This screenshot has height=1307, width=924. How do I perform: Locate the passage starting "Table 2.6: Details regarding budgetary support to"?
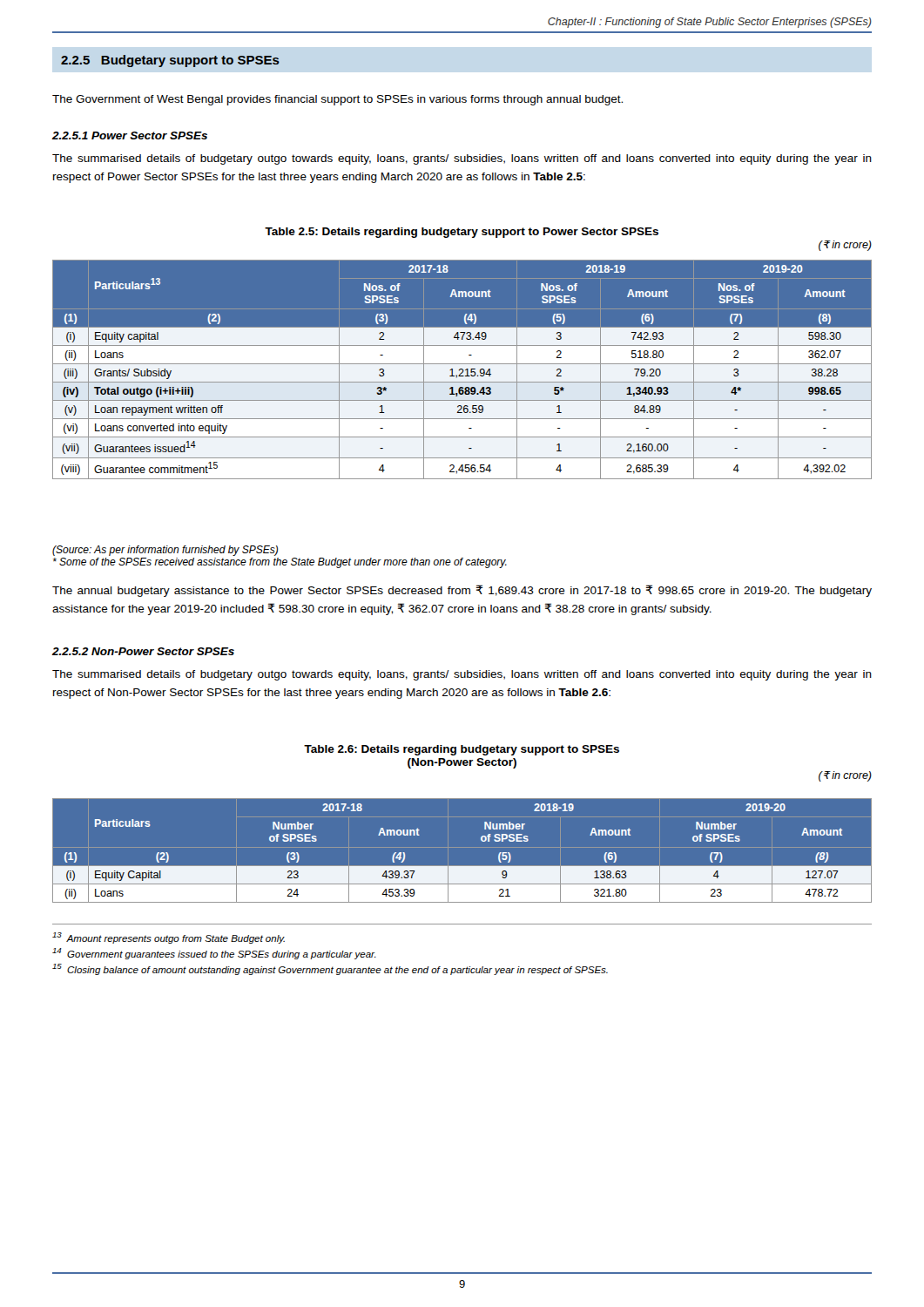pos(462,762)
